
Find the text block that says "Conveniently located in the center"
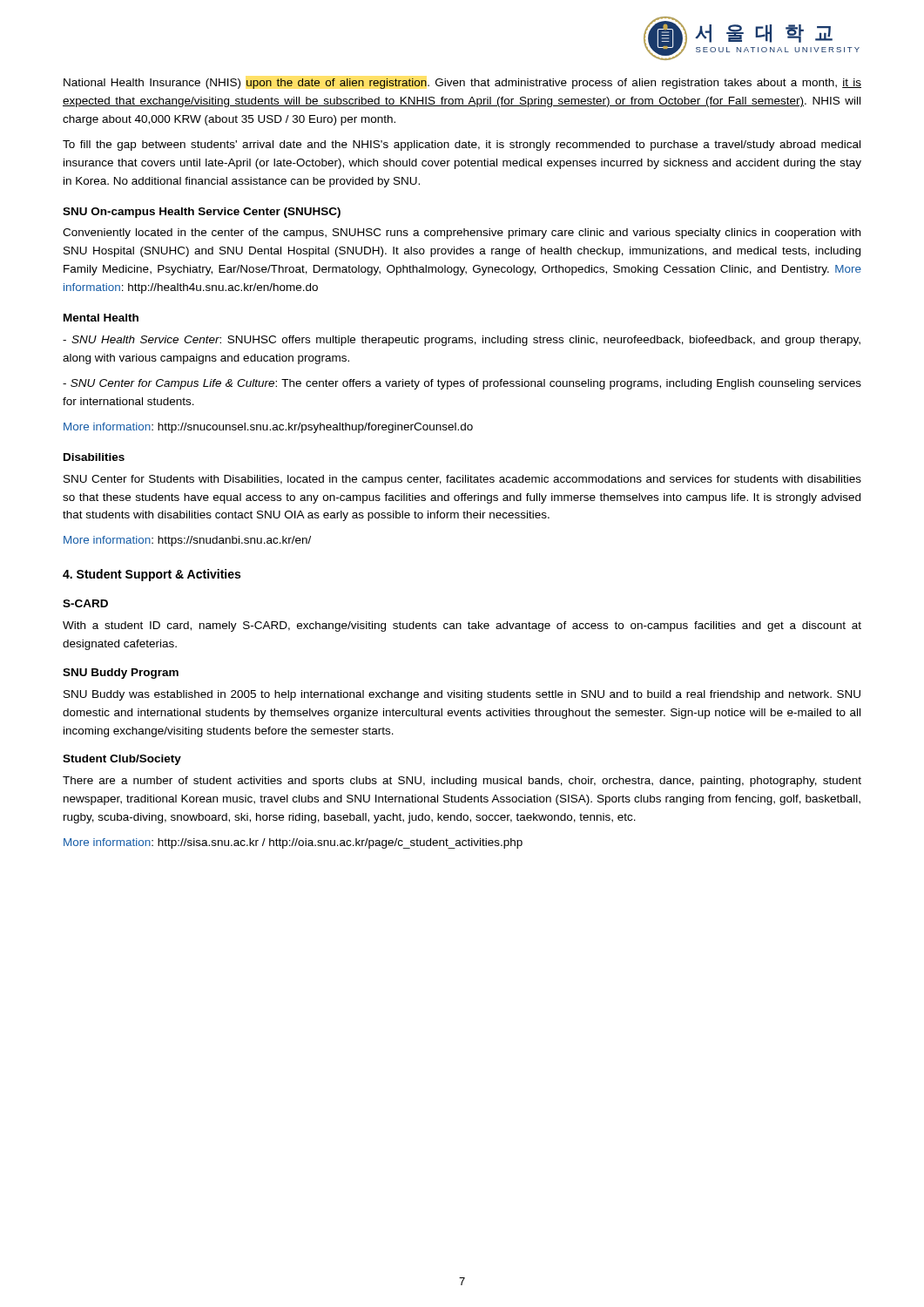[x=462, y=261]
